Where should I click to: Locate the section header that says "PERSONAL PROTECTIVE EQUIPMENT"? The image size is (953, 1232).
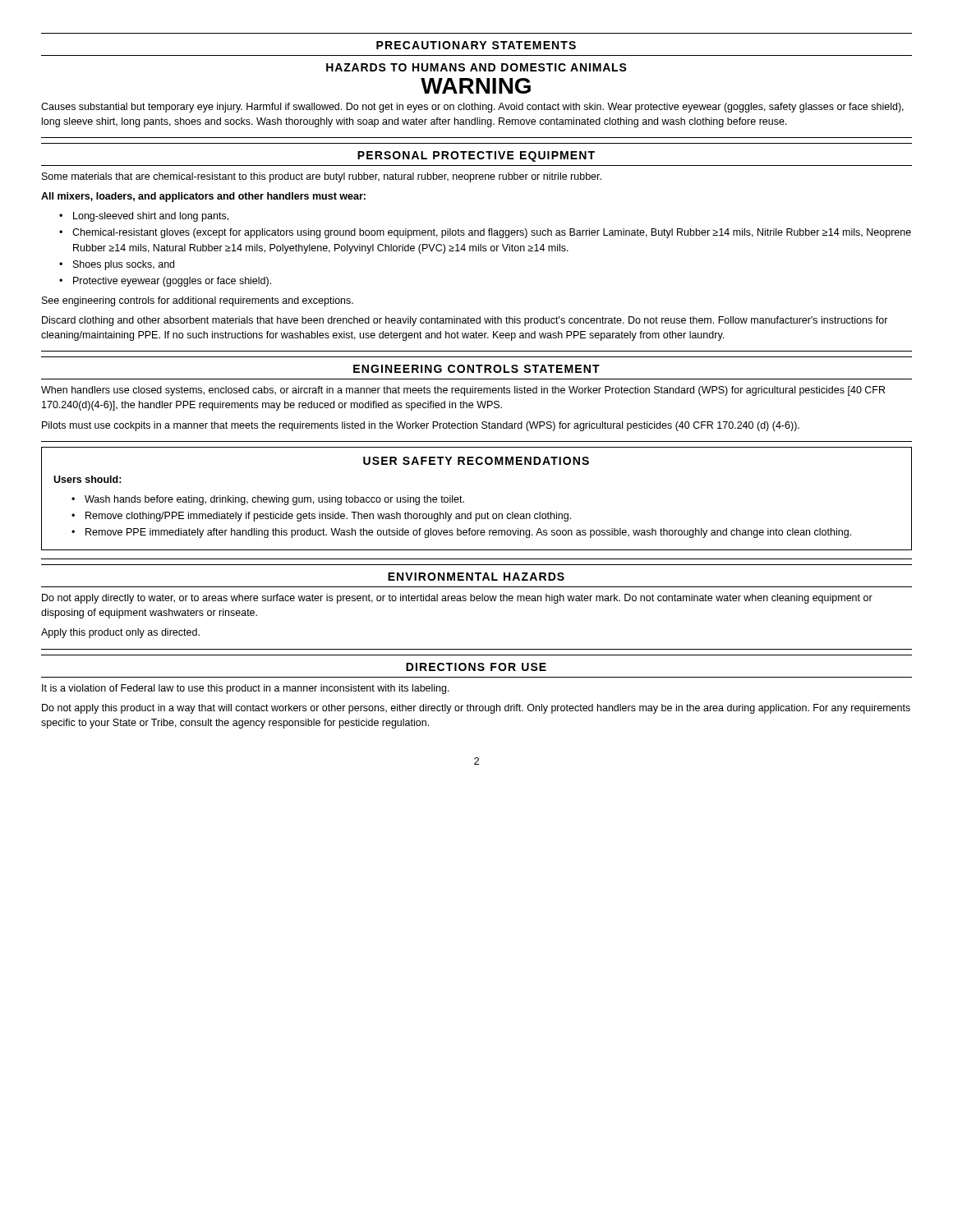[476, 155]
